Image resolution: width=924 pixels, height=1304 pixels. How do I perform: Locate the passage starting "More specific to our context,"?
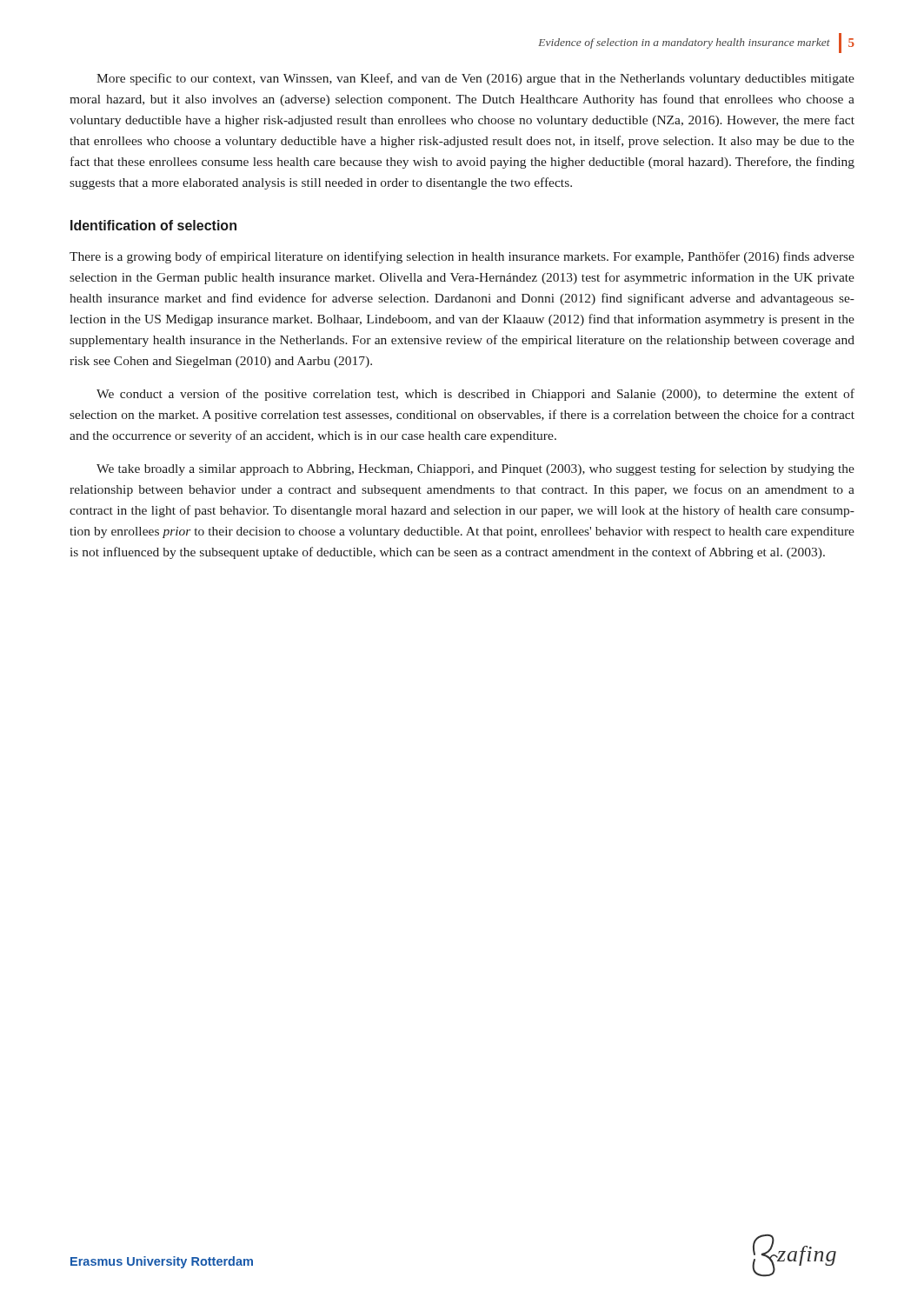[462, 130]
